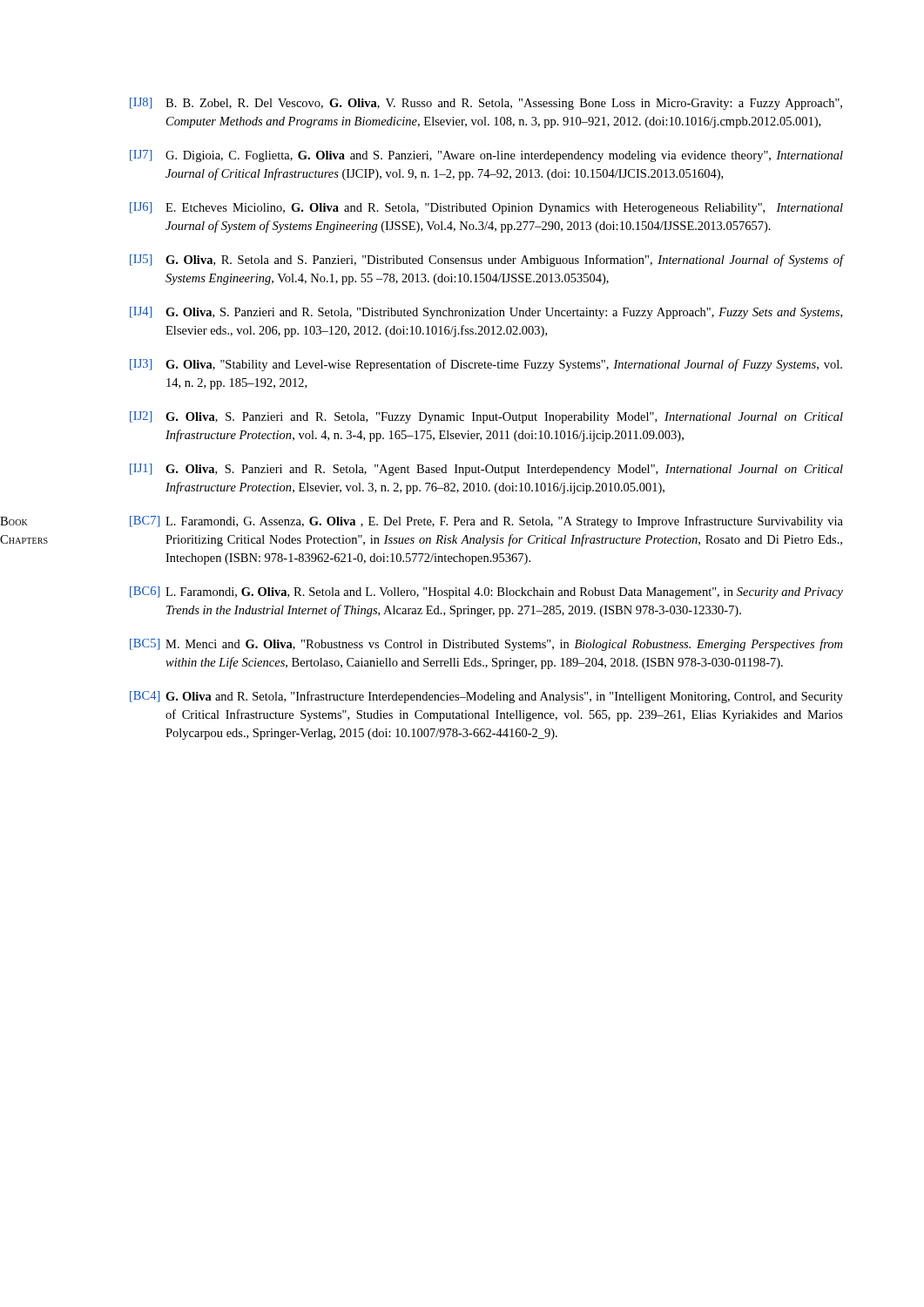Locate the list item with the text "[BC4] G. Oliva and R. Setola, "Infrastructure"
This screenshot has height=1307, width=924.
(x=486, y=715)
